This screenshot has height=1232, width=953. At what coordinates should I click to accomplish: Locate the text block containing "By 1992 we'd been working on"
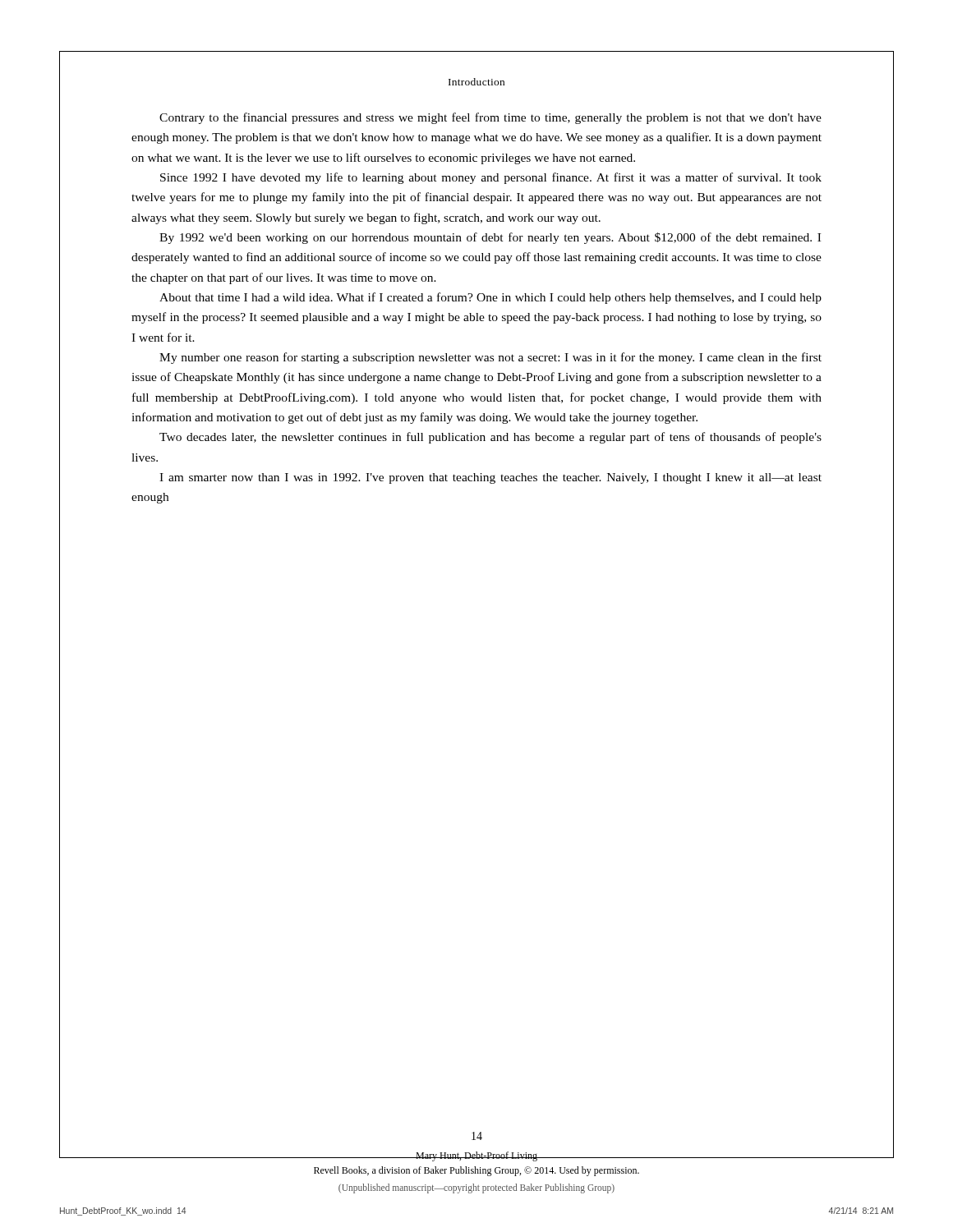(476, 257)
